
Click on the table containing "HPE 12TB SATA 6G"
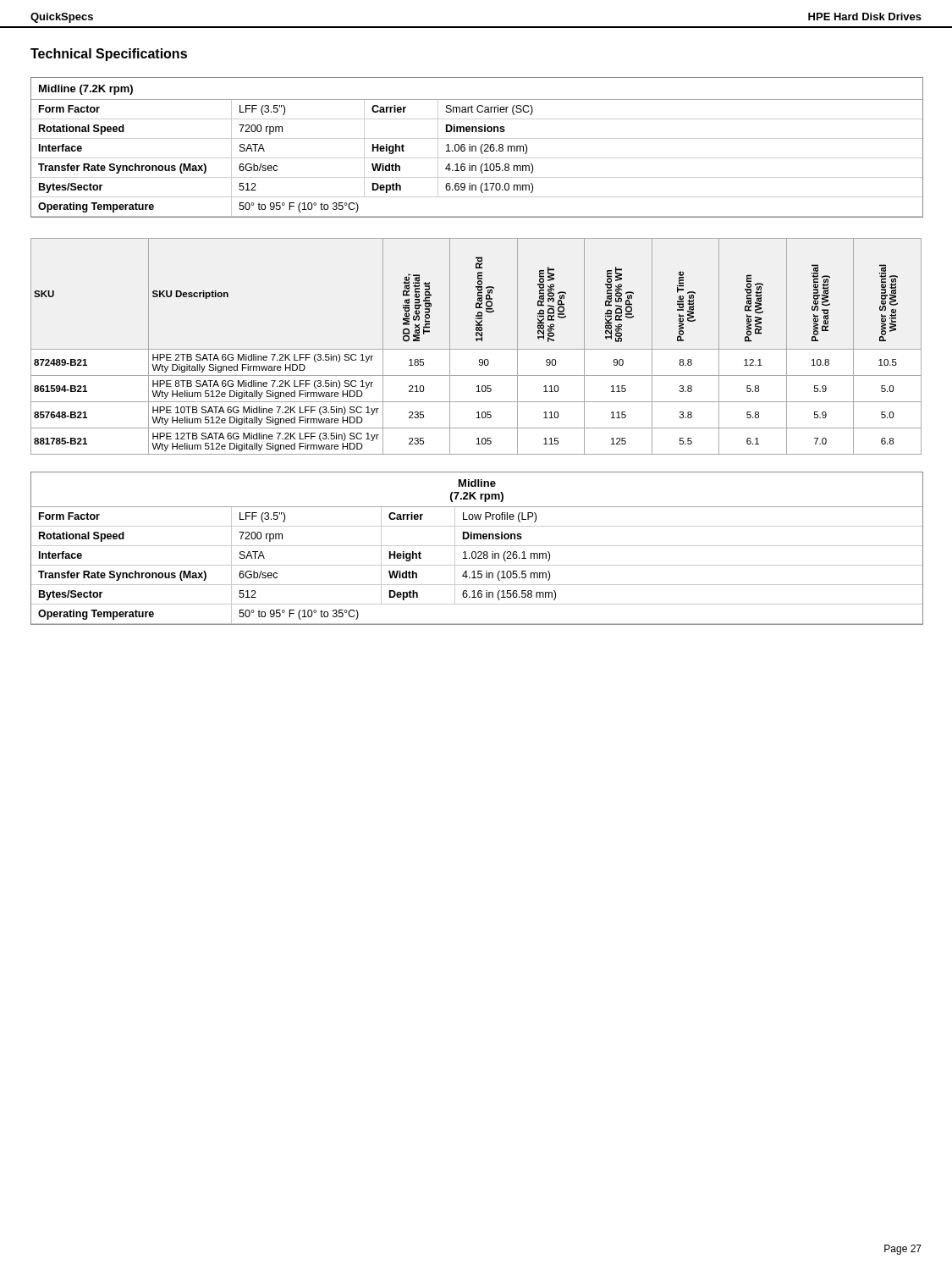(476, 346)
